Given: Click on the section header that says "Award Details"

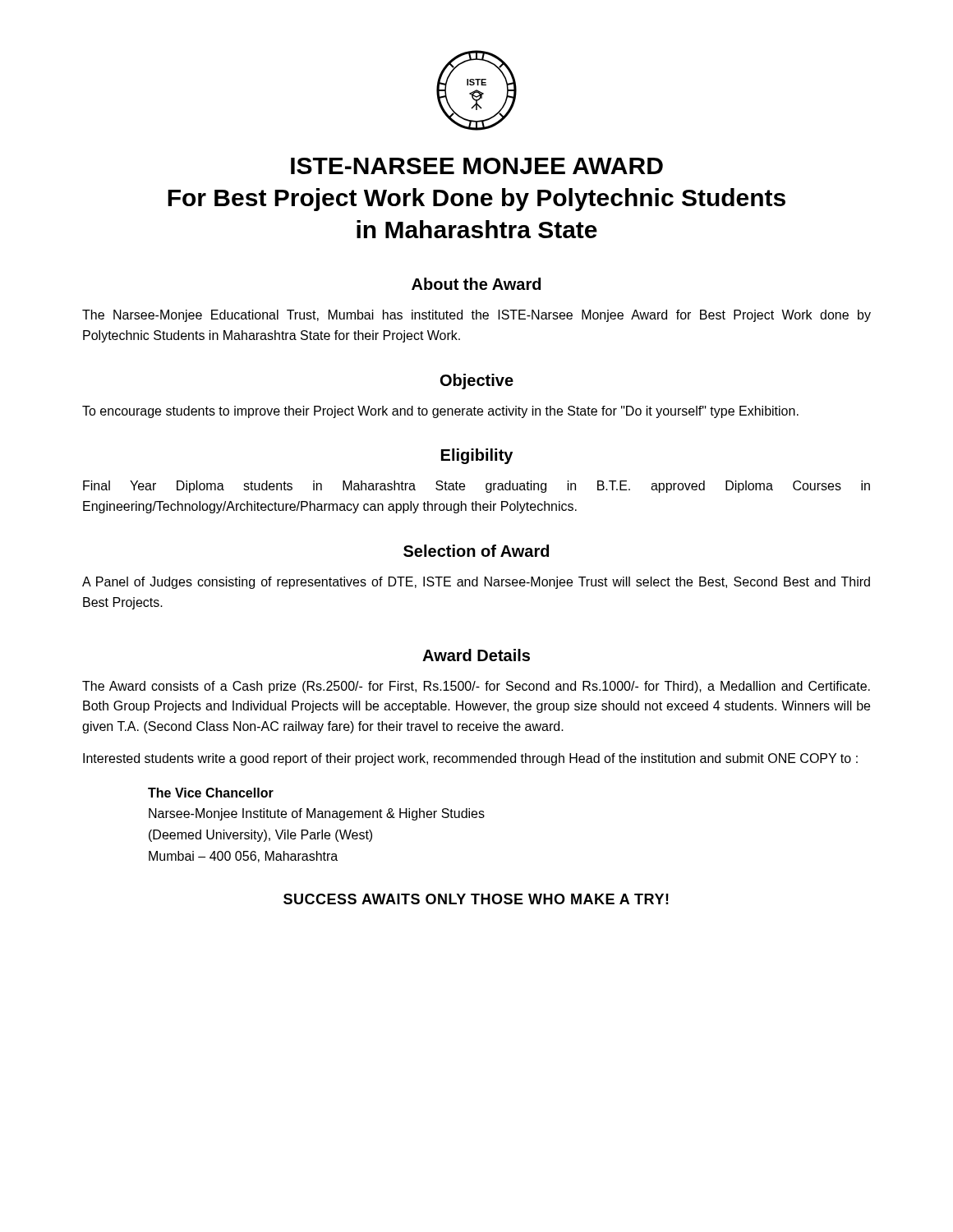Looking at the screenshot, I should pyautogui.click(x=476, y=655).
